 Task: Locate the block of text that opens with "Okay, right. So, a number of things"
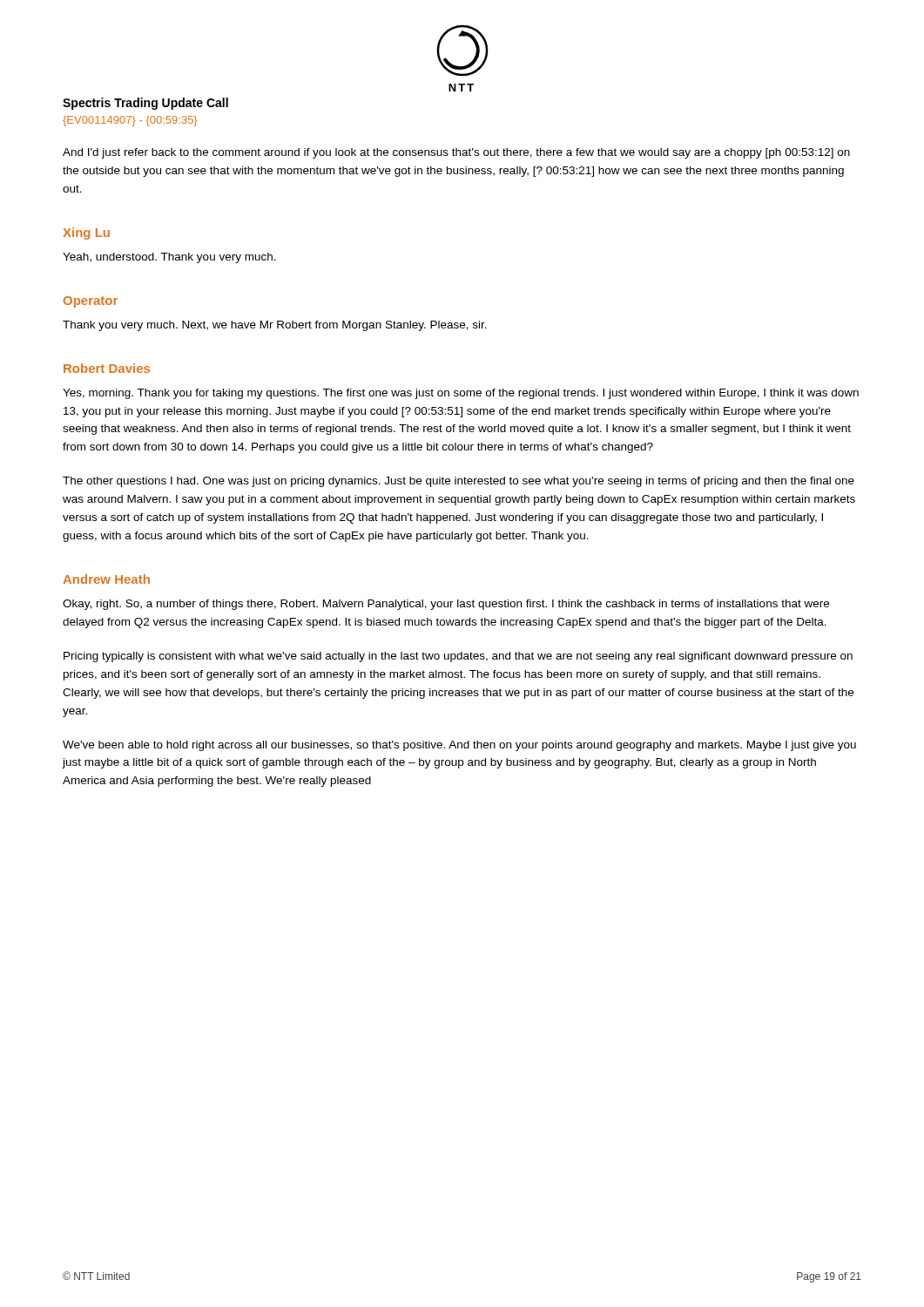tap(446, 613)
